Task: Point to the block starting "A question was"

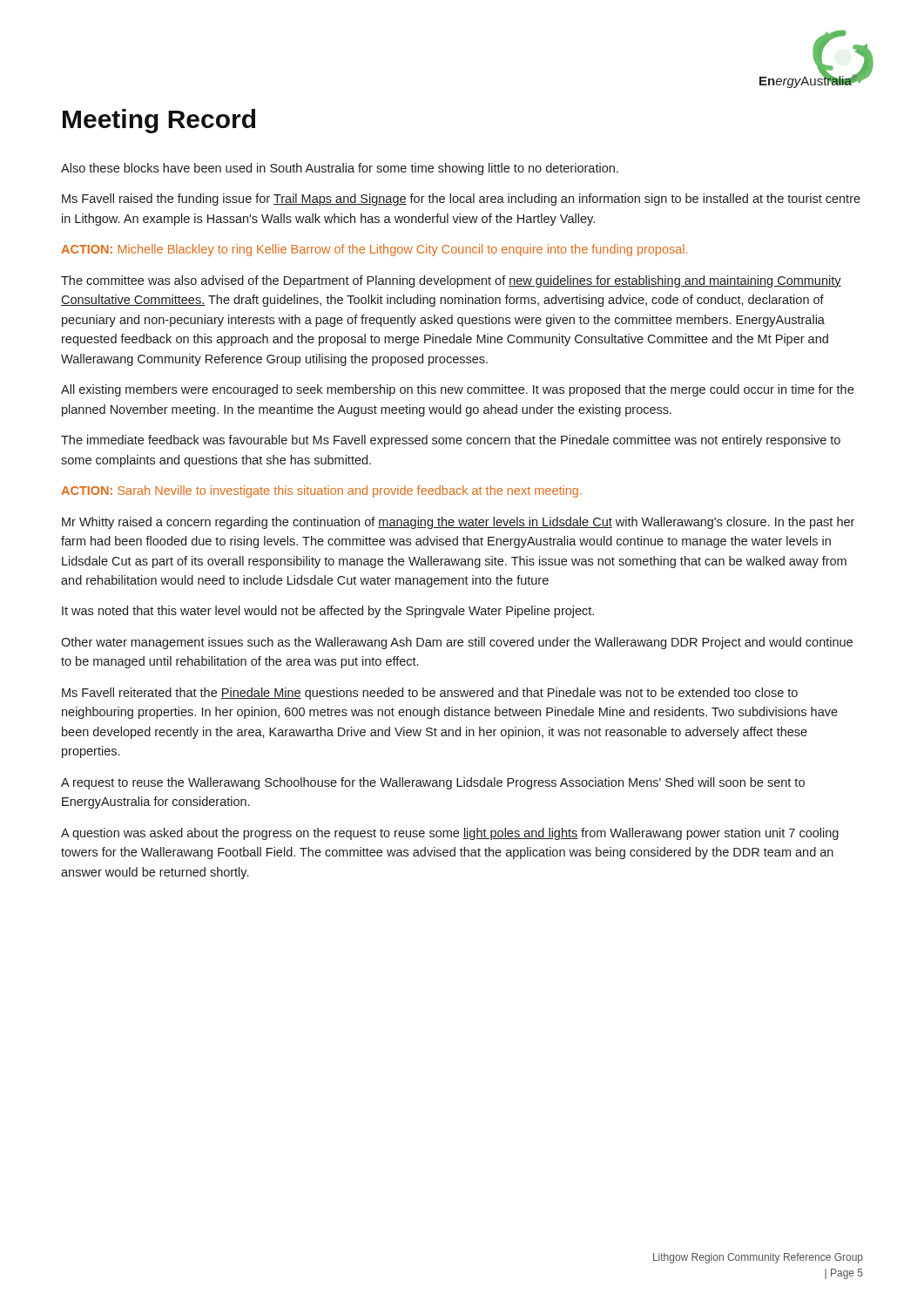Action: point(462,852)
